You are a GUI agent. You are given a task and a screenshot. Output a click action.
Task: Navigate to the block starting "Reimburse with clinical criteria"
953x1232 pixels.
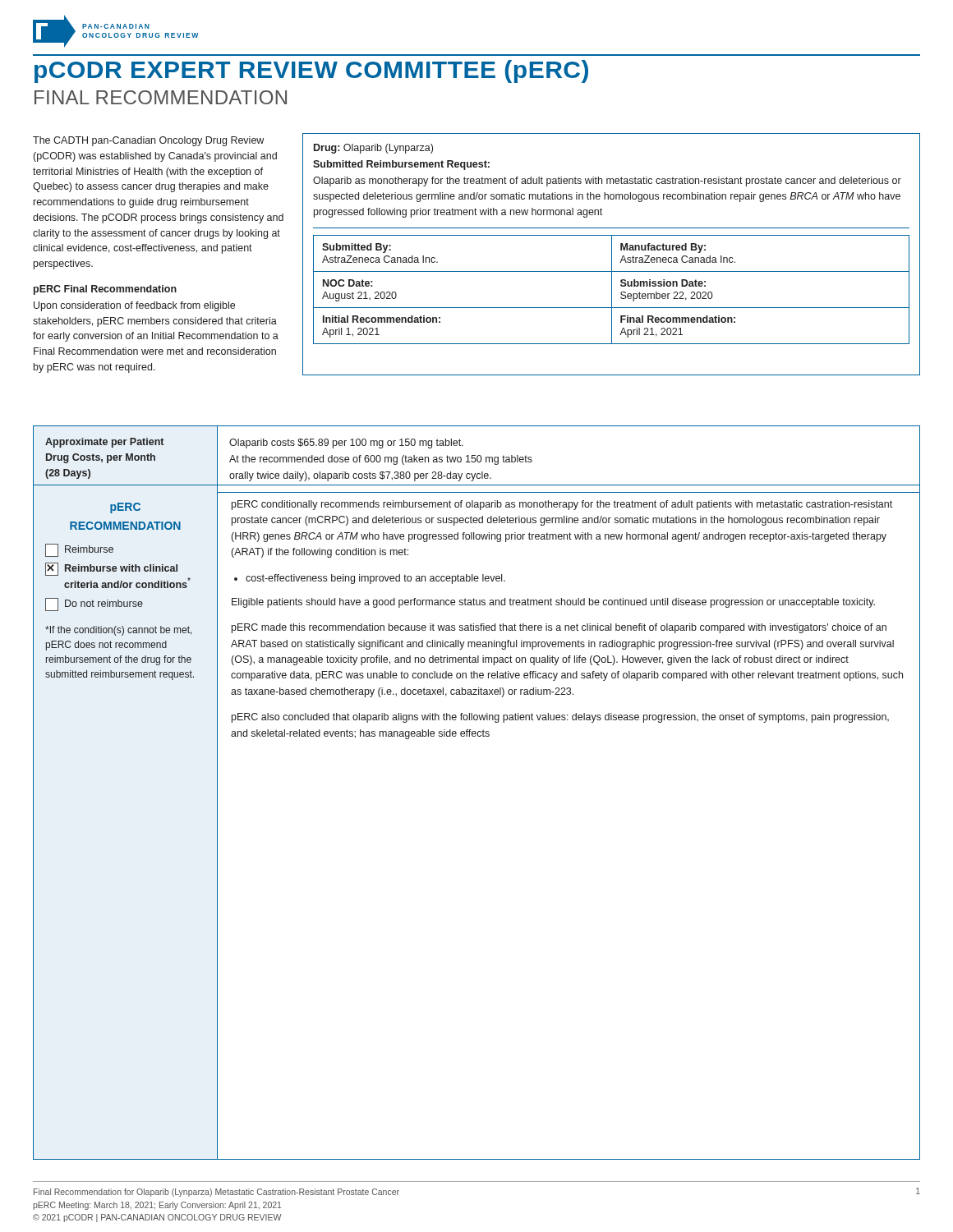point(125,577)
